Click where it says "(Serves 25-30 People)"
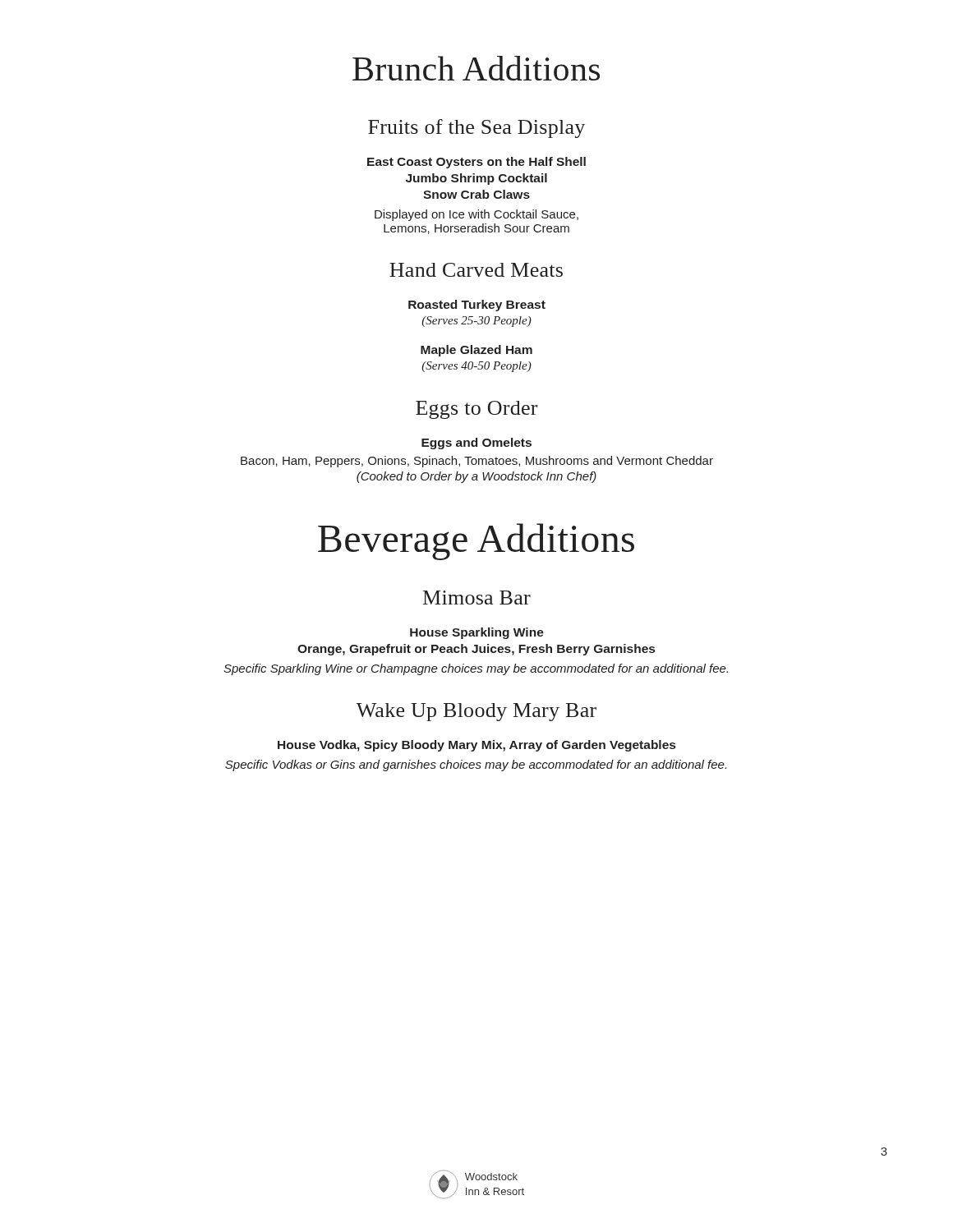The image size is (953, 1232). tap(476, 321)
